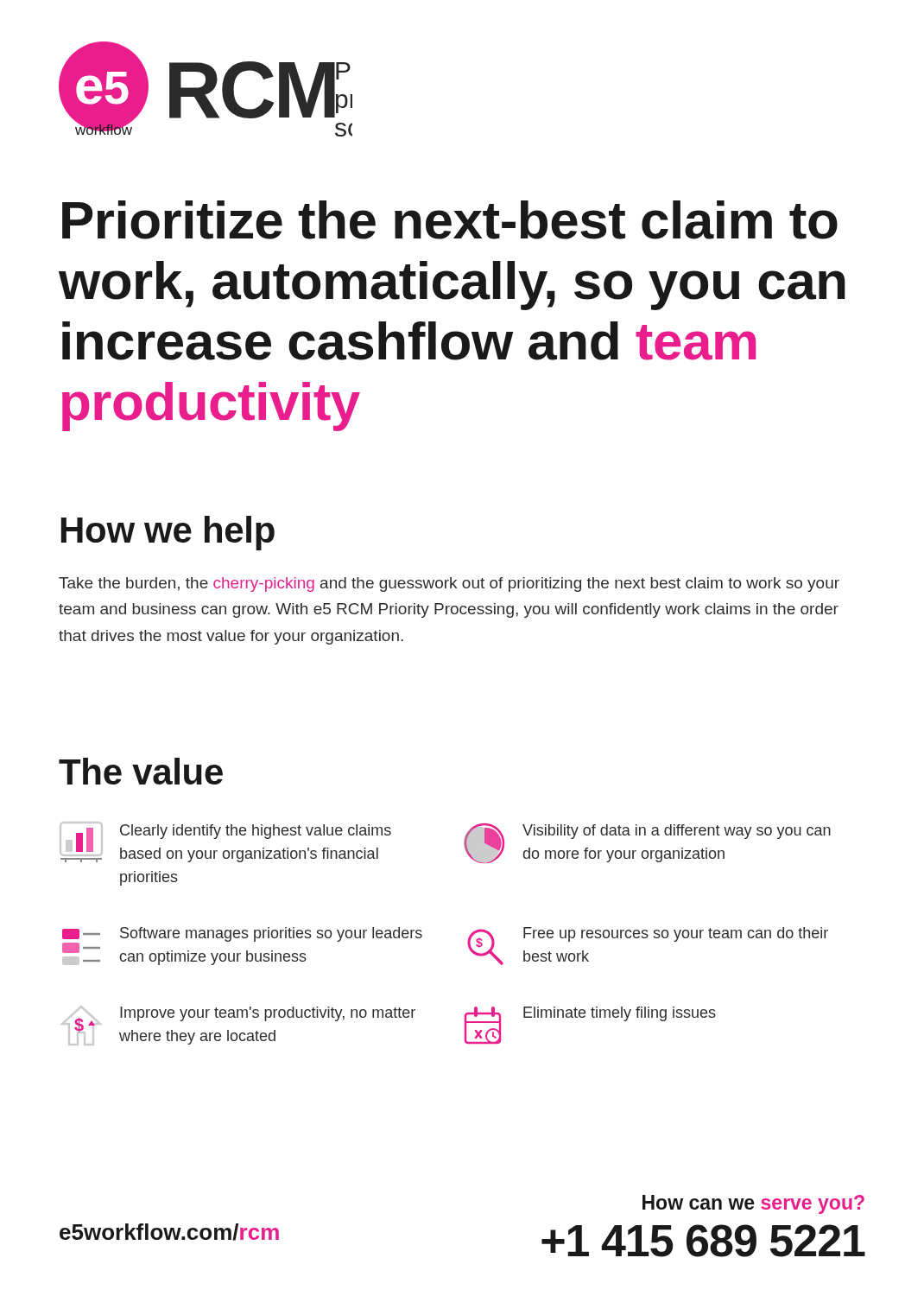924x1296 pixels.
Task: Locate the title containing "Prioritize the next-best claim to work,"
Action: pos(462,311)
